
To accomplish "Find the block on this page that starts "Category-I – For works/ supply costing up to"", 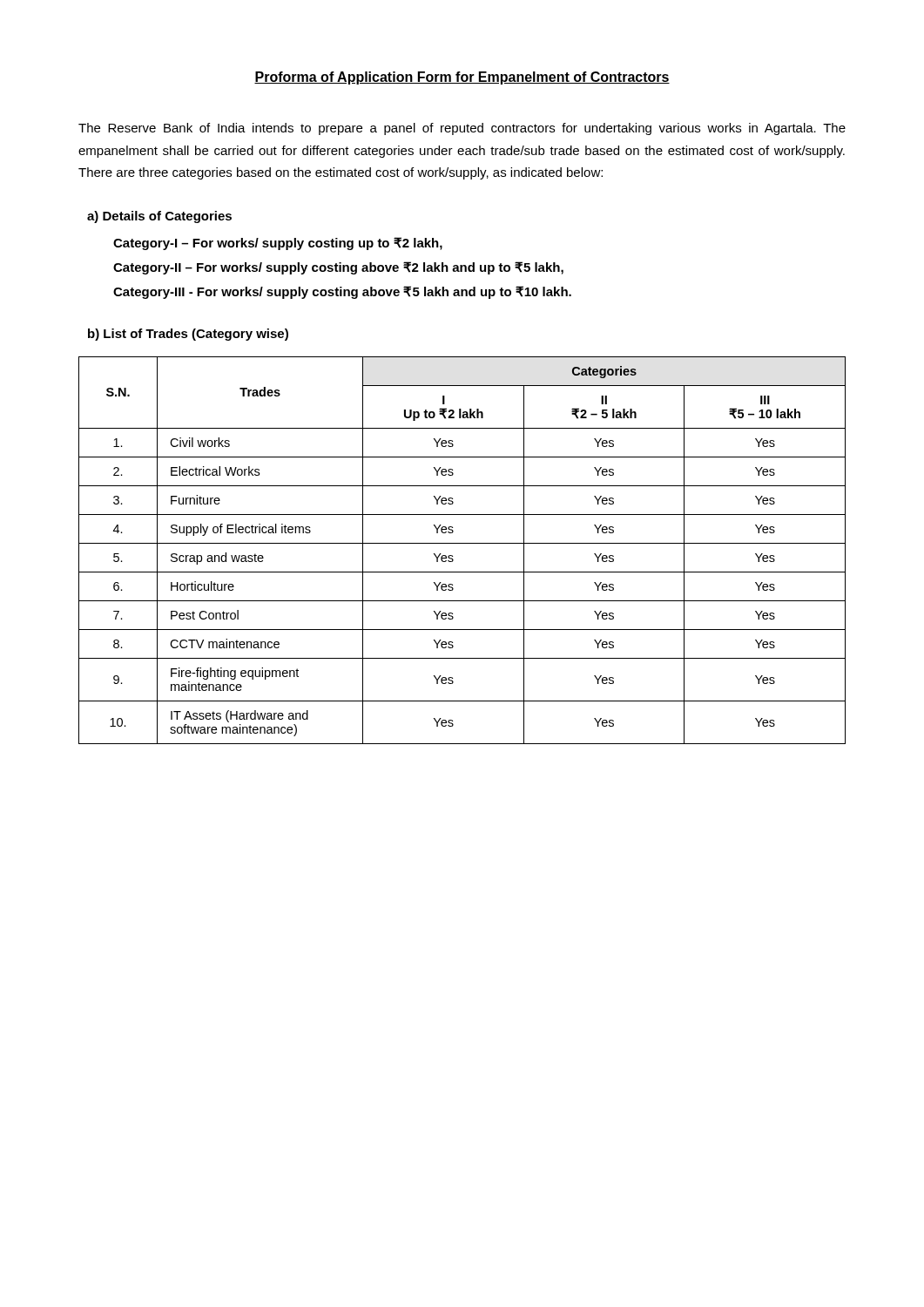I will [278, 242].
